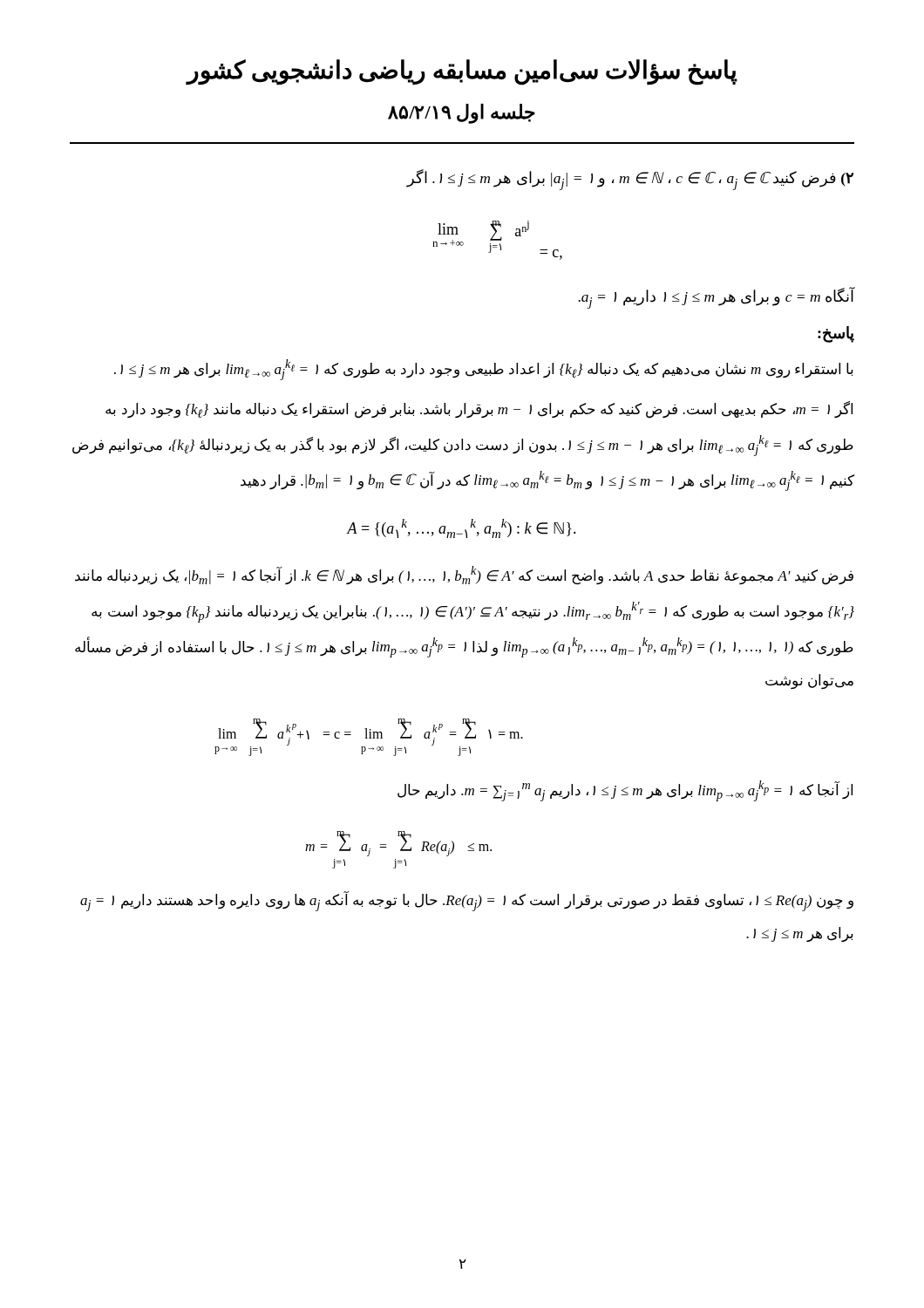Click on the text block that says "با استقراء روی"

point(484,368)
